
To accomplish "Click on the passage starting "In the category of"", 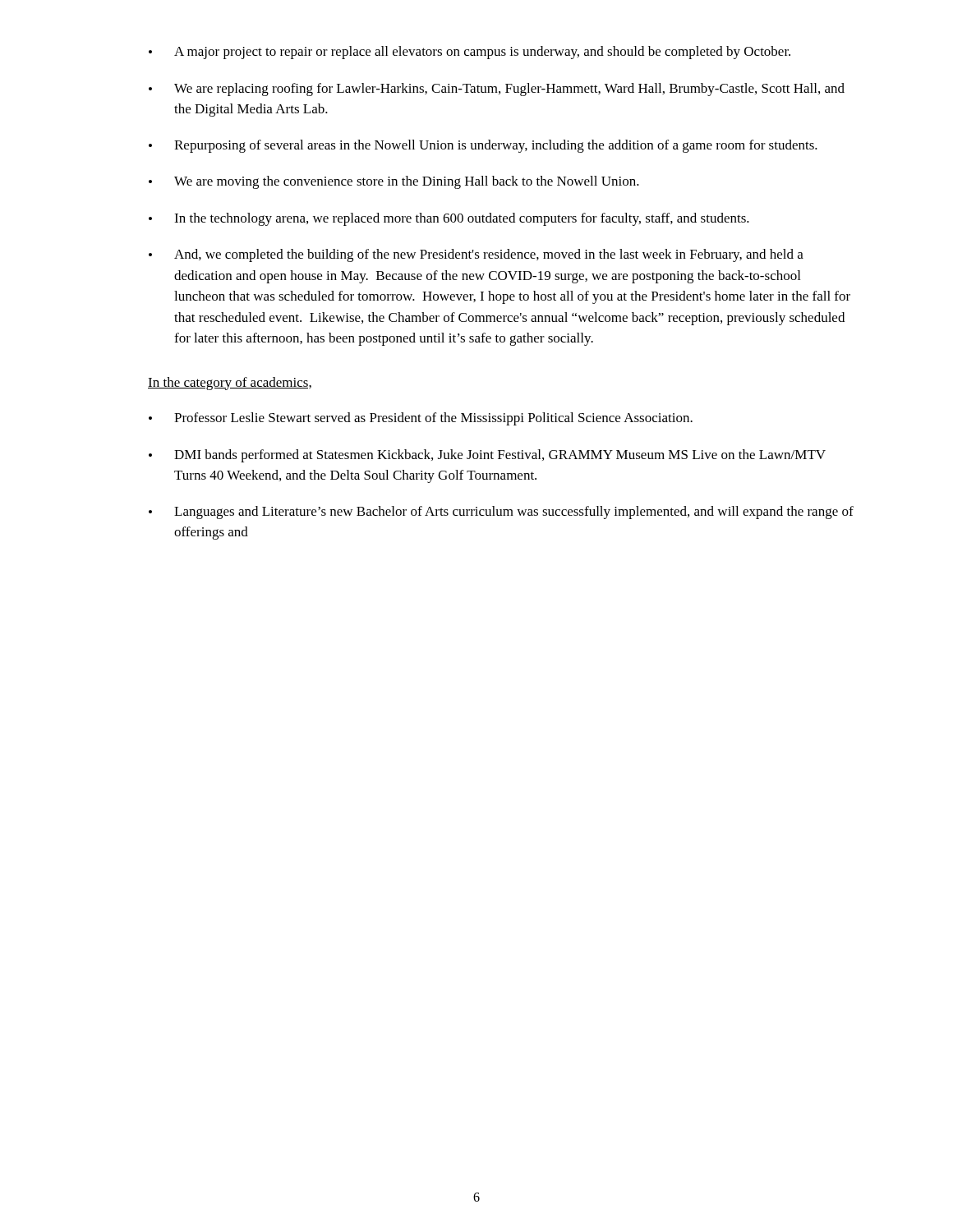I will pos(230,382).
